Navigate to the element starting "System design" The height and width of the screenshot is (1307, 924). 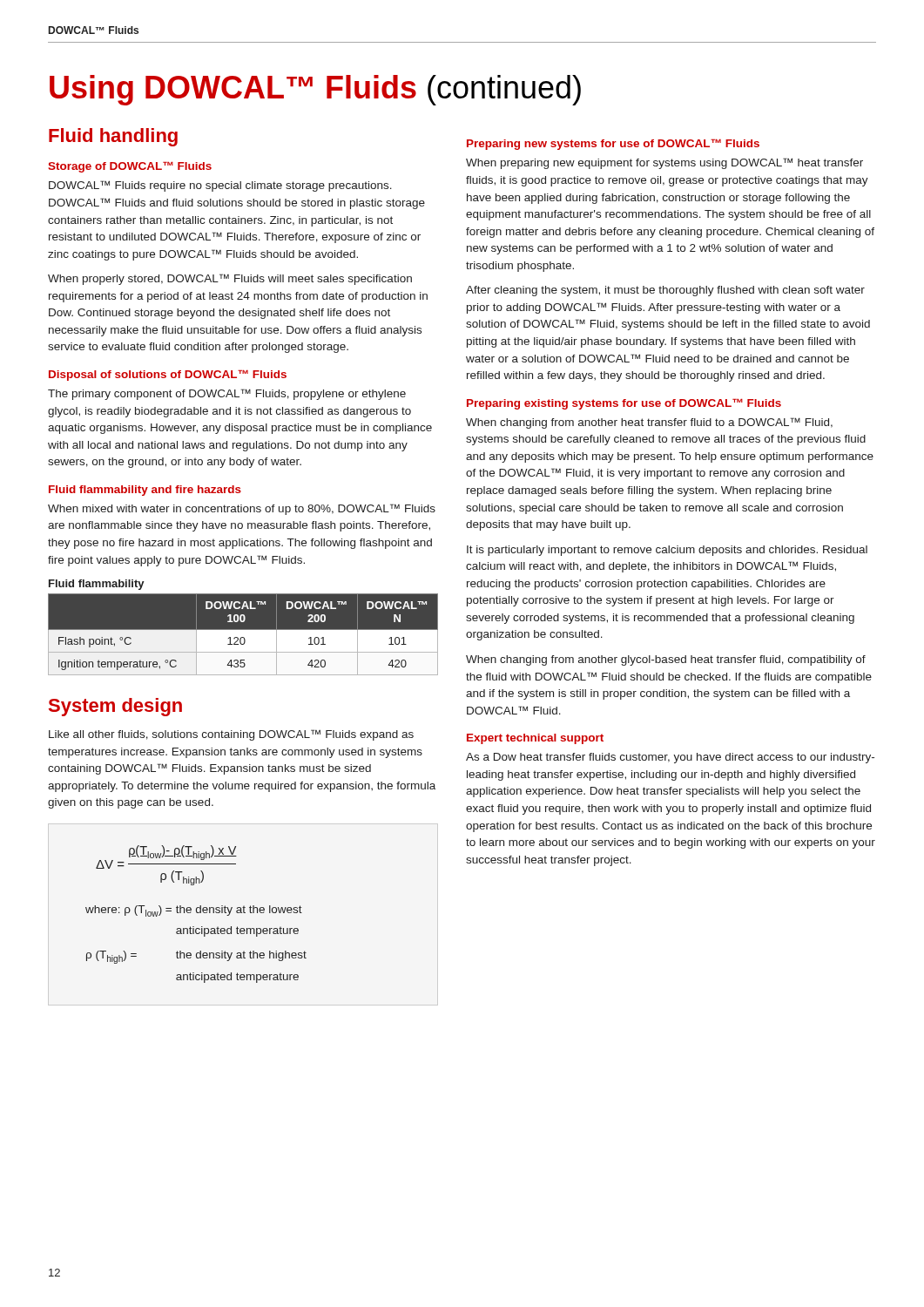[x=115, y=707]
